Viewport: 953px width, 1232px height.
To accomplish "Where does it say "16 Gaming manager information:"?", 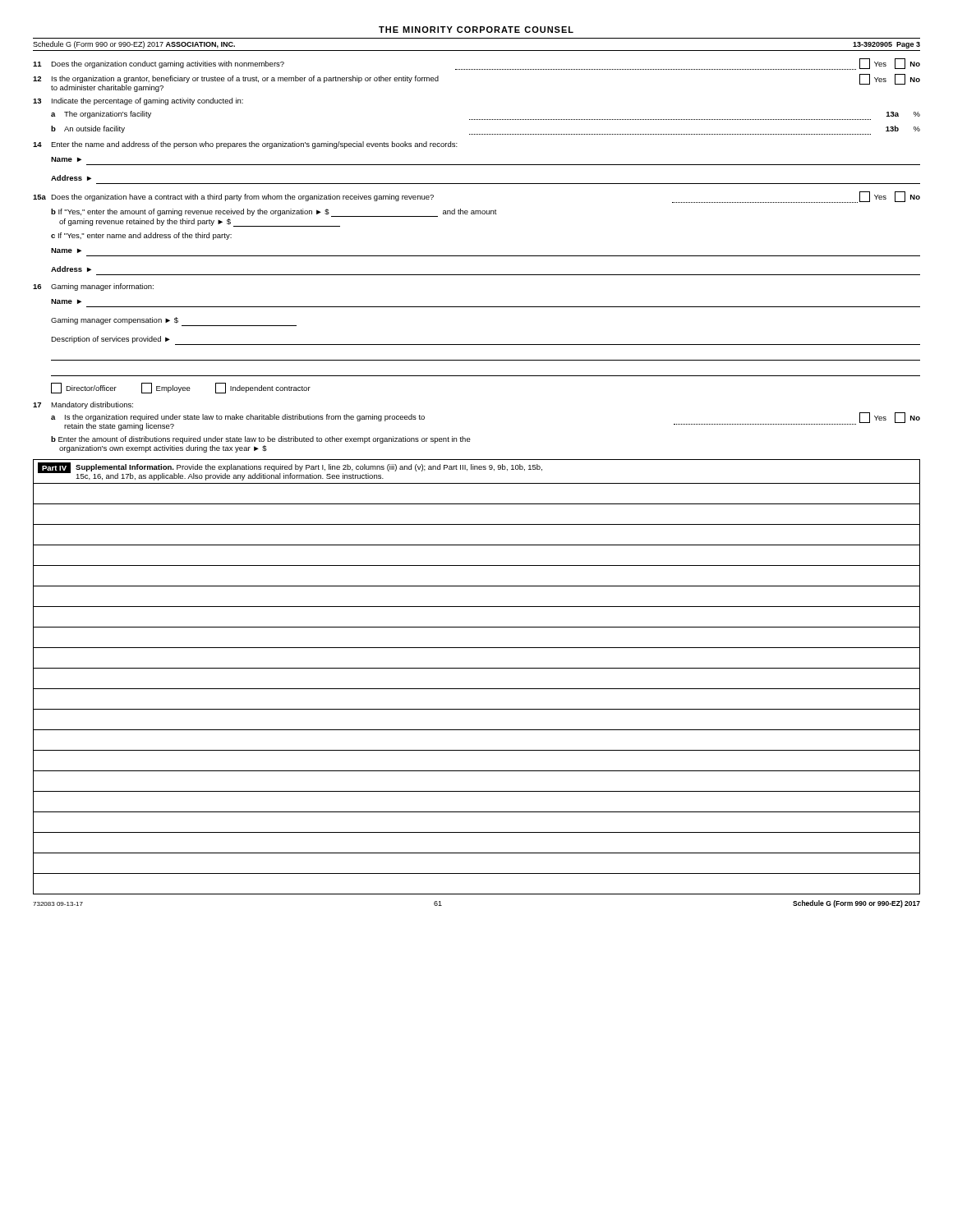I will (x=94, y=286).
